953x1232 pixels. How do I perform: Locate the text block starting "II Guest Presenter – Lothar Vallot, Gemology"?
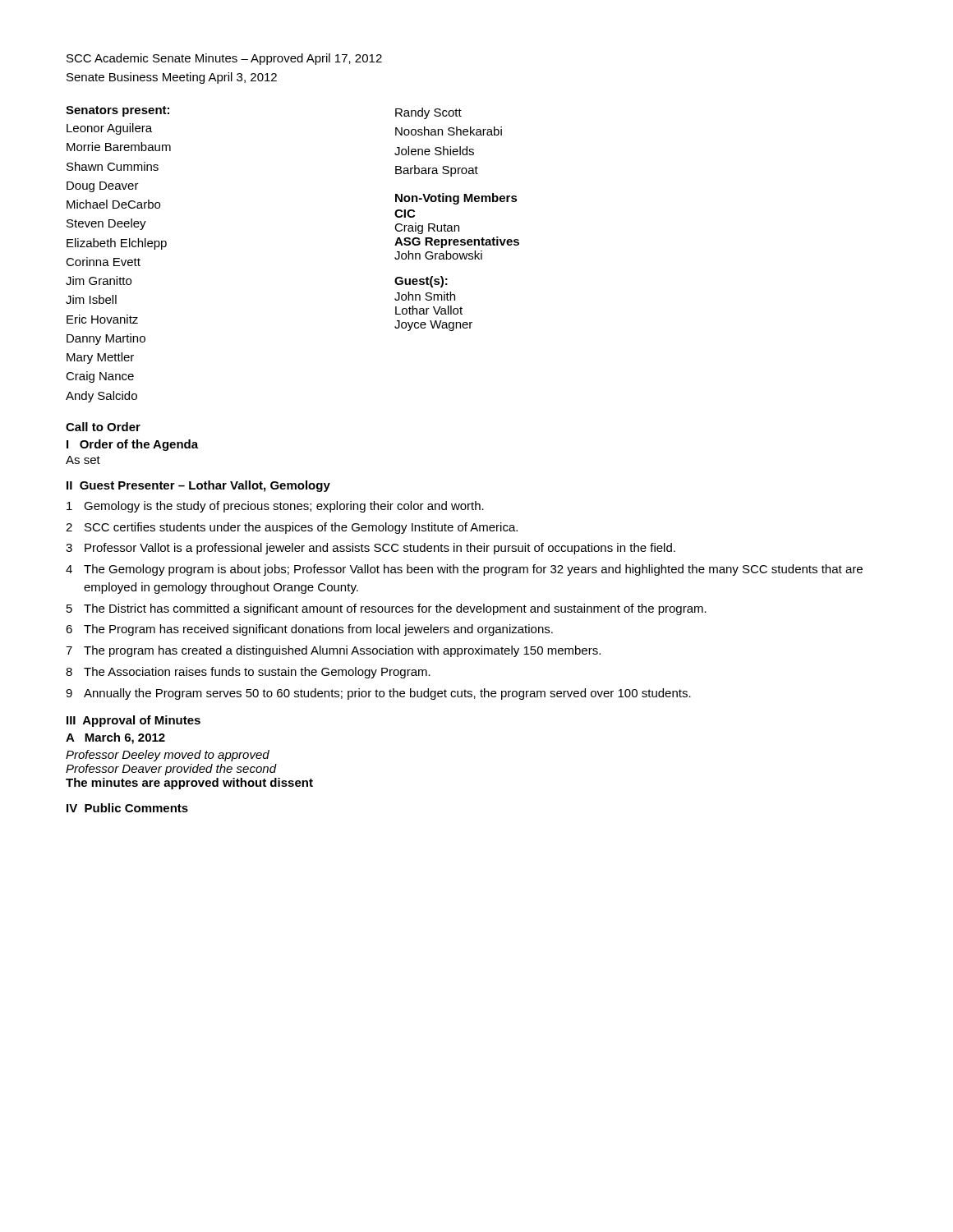click(198, 485)
